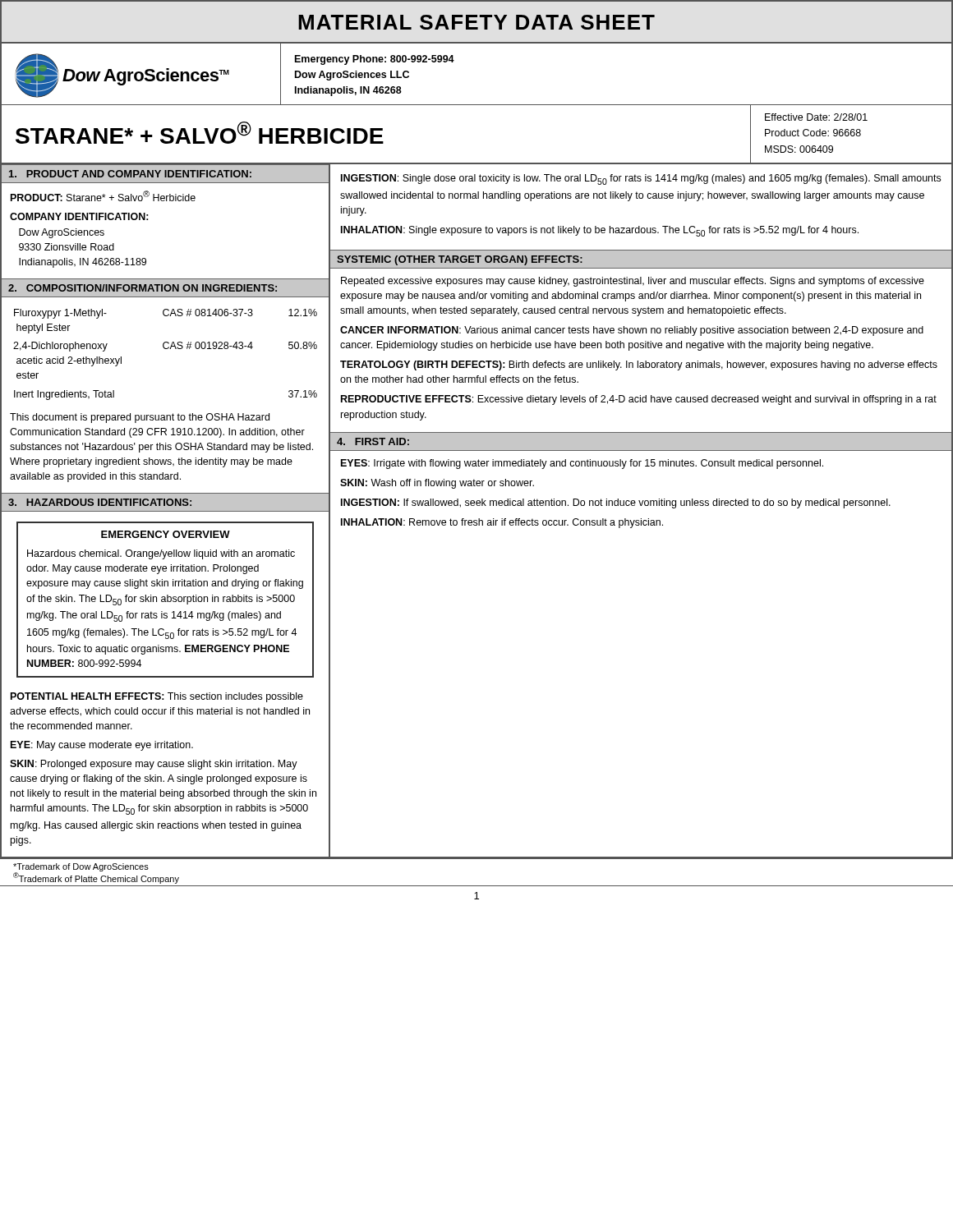The height and width of the screenshot is (1232, 953).
Task: Locate the title that says "MATERIAL SAFETY DATA SHEET"
Action: tap(476, 23)
